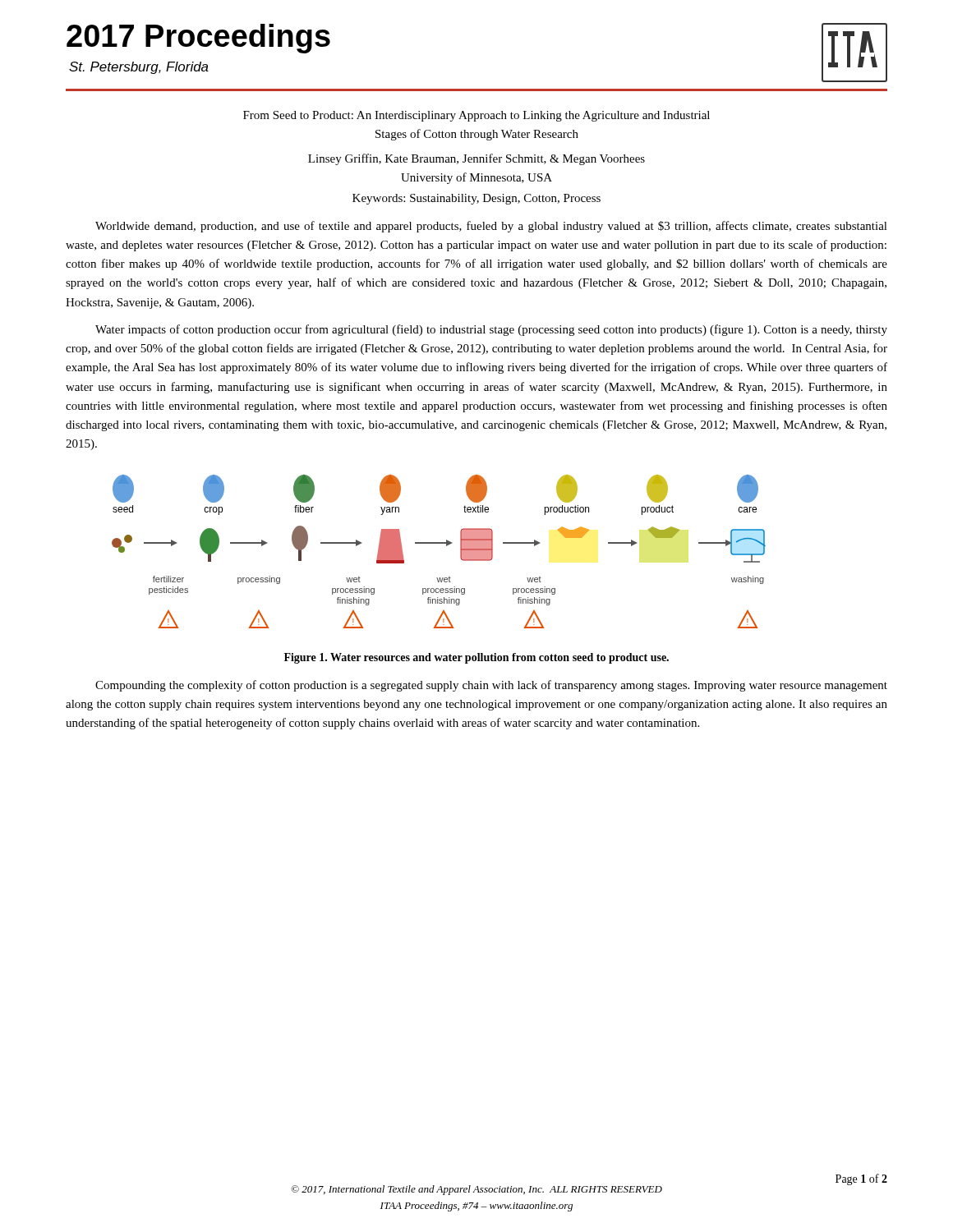The width and height of the screenshot is (953, 1232).
Task: Locate the infographic
Action: pyautogui.click(x=476, y=557)
